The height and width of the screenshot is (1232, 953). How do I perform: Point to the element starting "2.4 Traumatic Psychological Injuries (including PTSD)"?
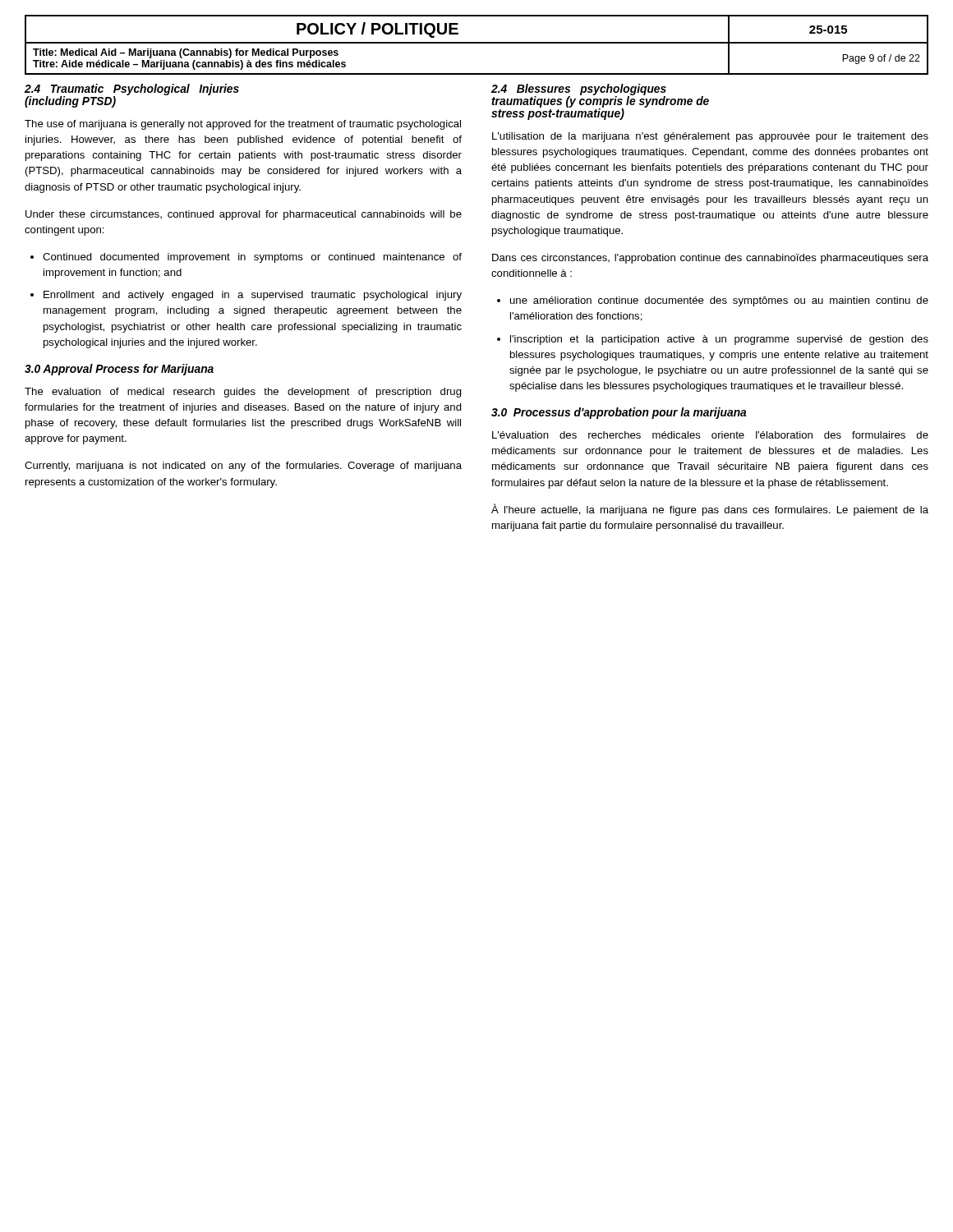132,95
